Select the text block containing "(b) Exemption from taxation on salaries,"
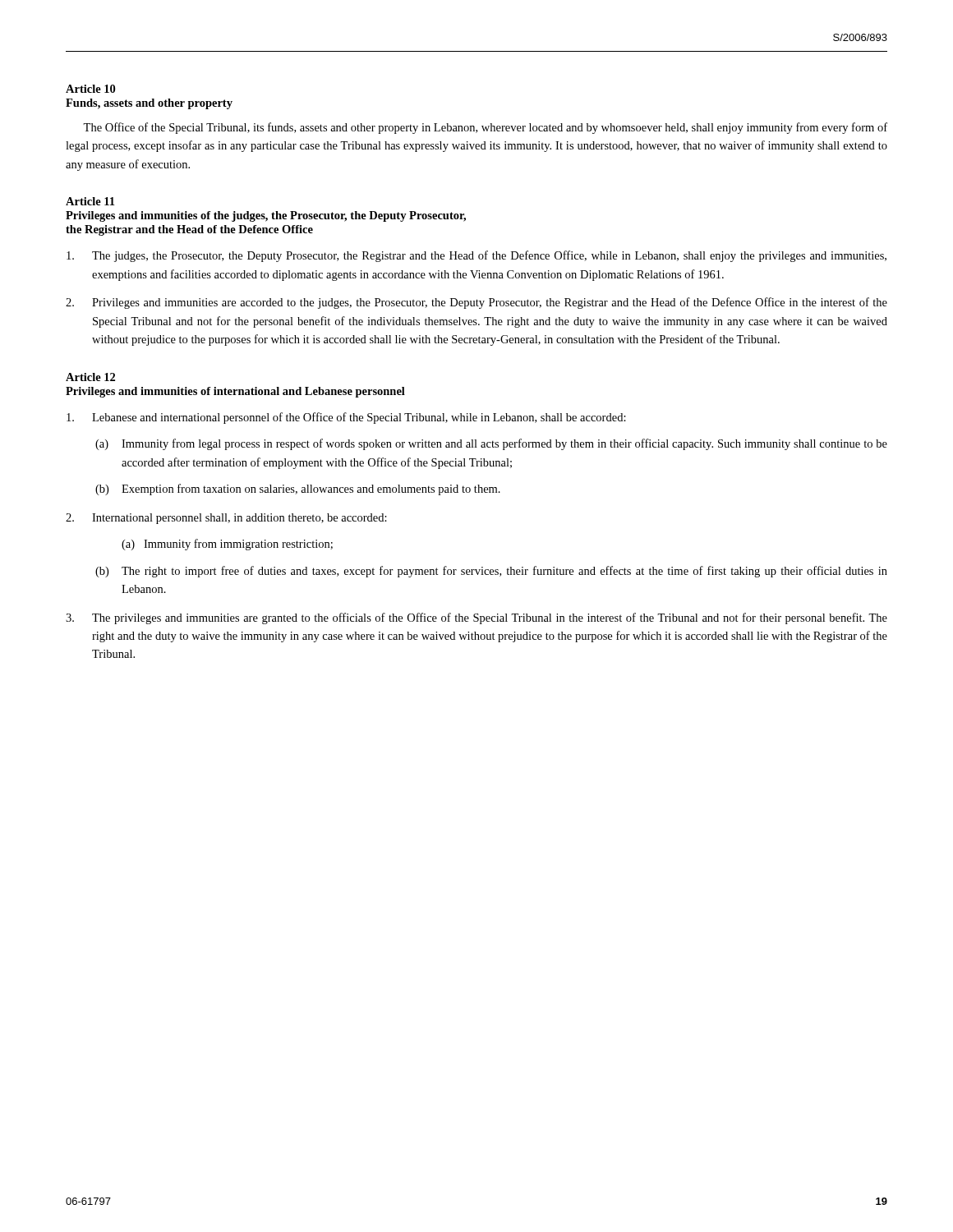Viewport: 953px width, 1232px height. click(491, 489)
